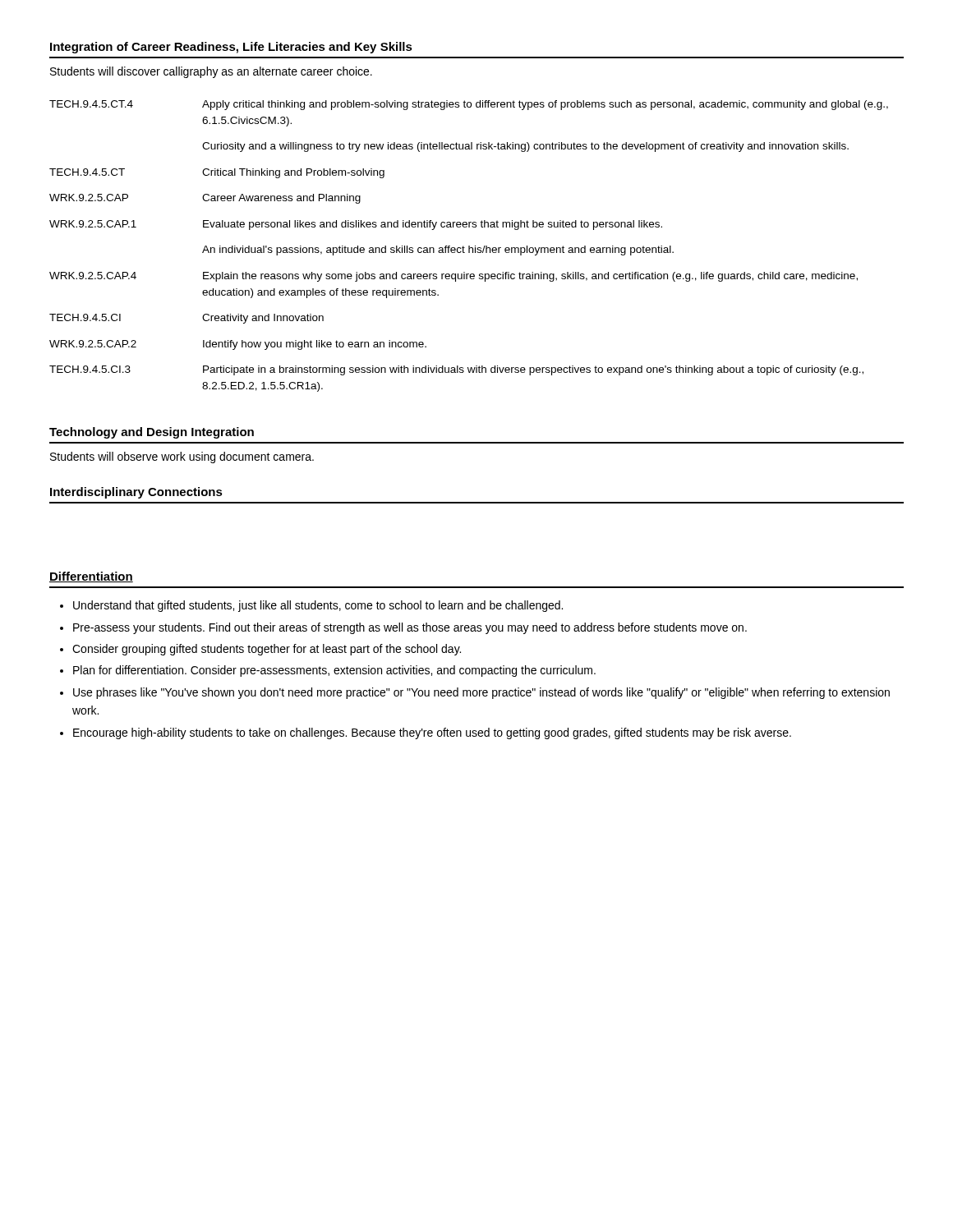
Task: Point to the block beginning "Encourage high-ability students to take on challenges."
Action: (x=432, y=732)
